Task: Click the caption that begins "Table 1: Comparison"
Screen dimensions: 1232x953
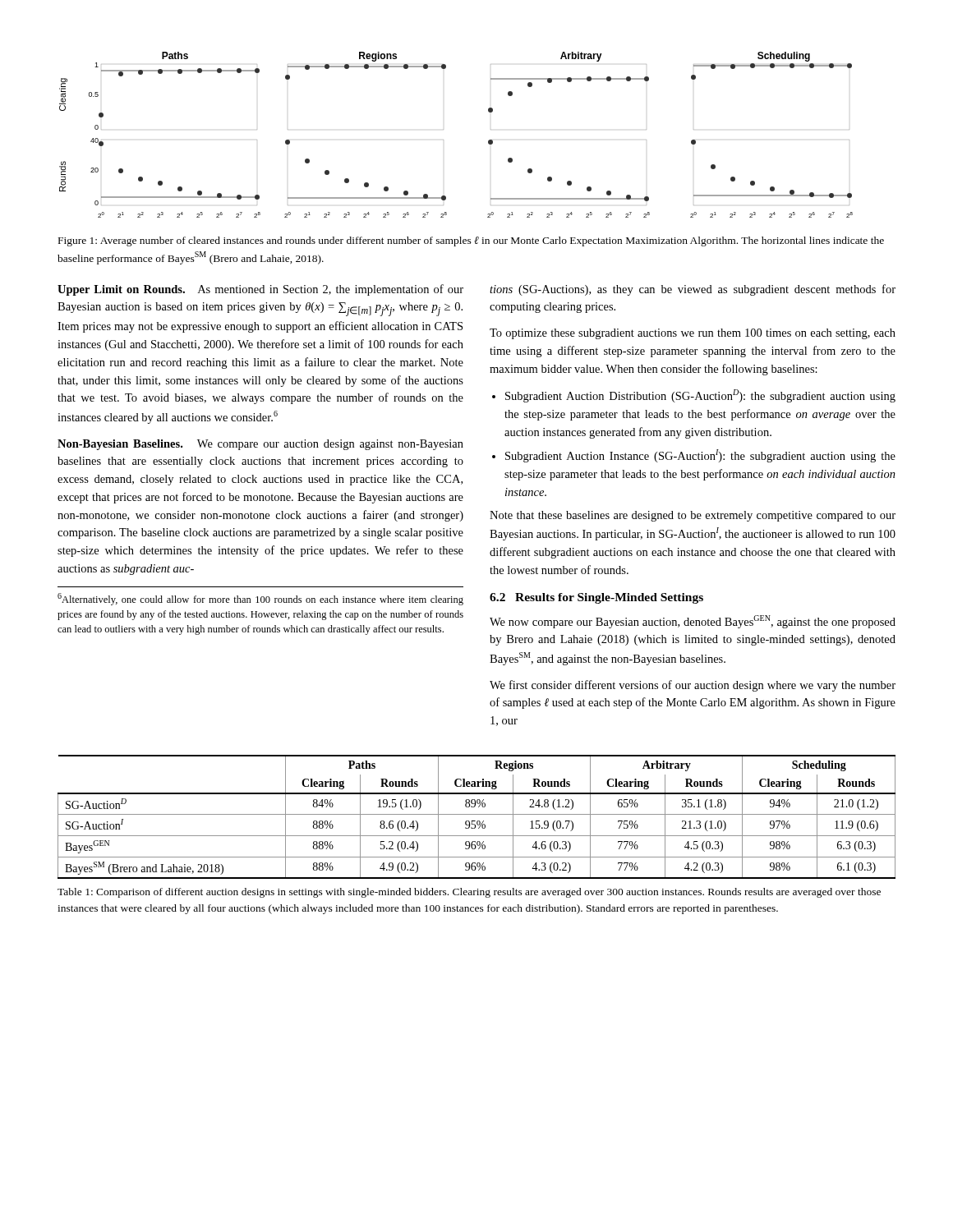Action: [469, 900]
